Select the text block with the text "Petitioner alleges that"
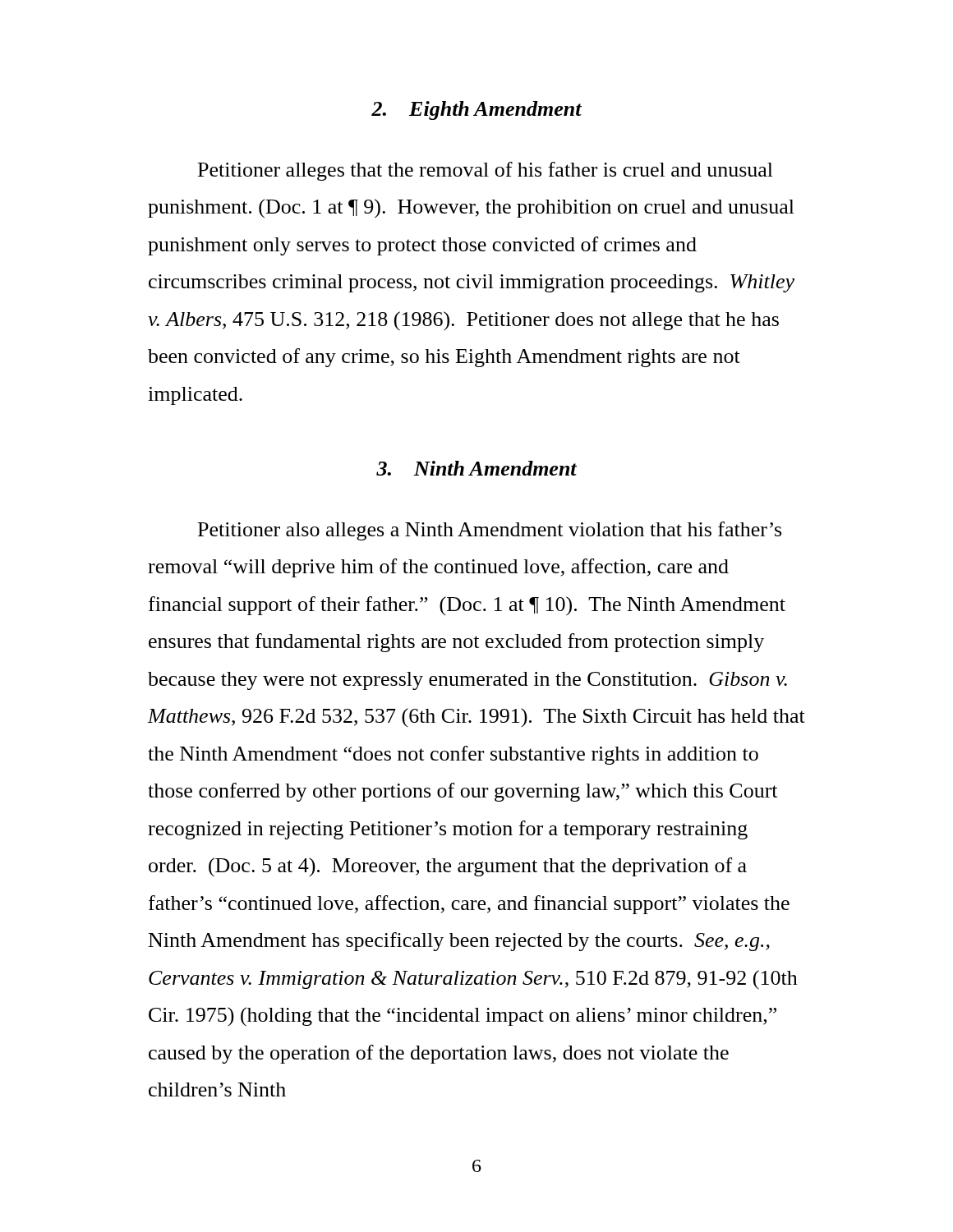The width and height of the screenshot is (953, 1232). point(476,282)
